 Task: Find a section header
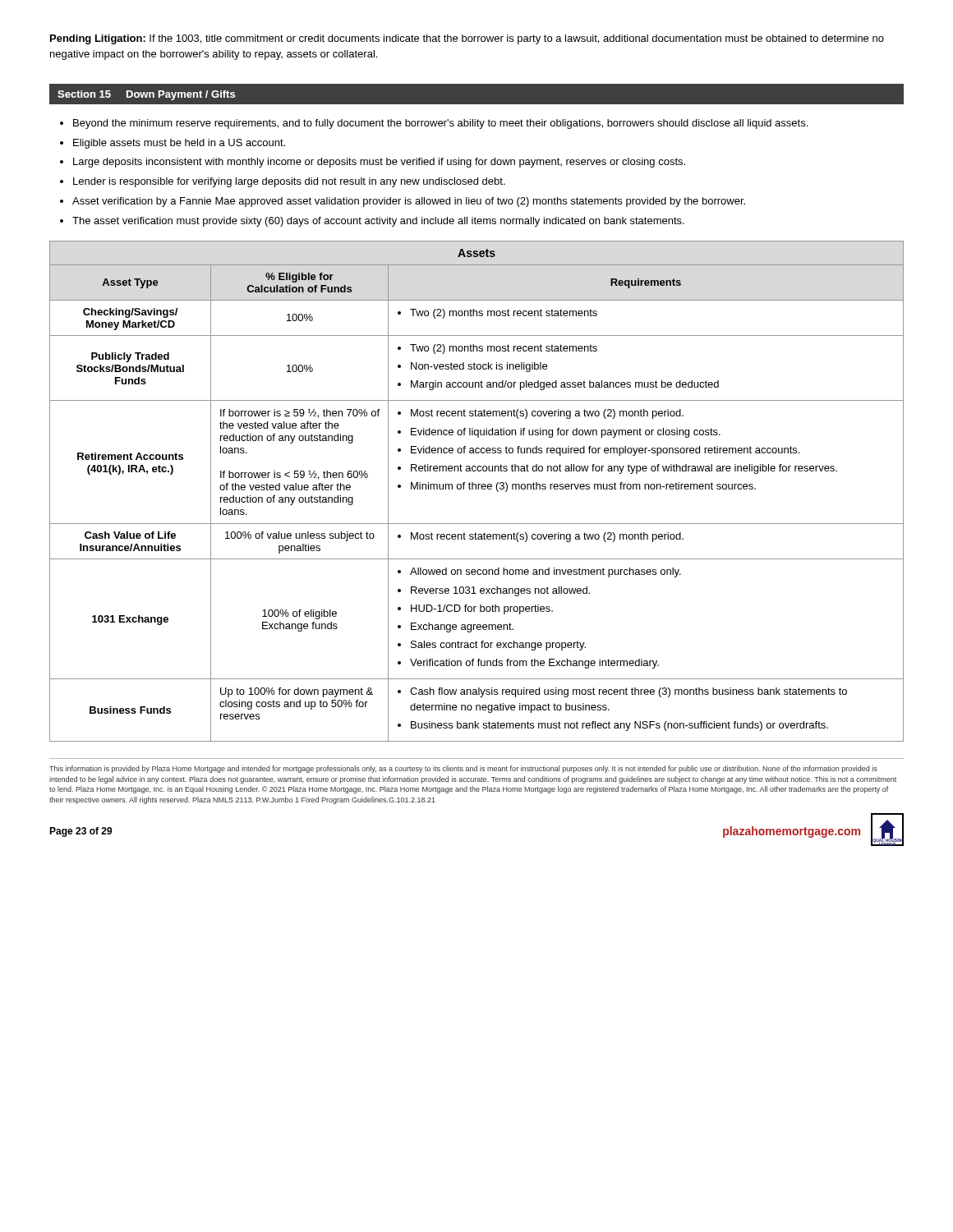[x=476, y=94]
